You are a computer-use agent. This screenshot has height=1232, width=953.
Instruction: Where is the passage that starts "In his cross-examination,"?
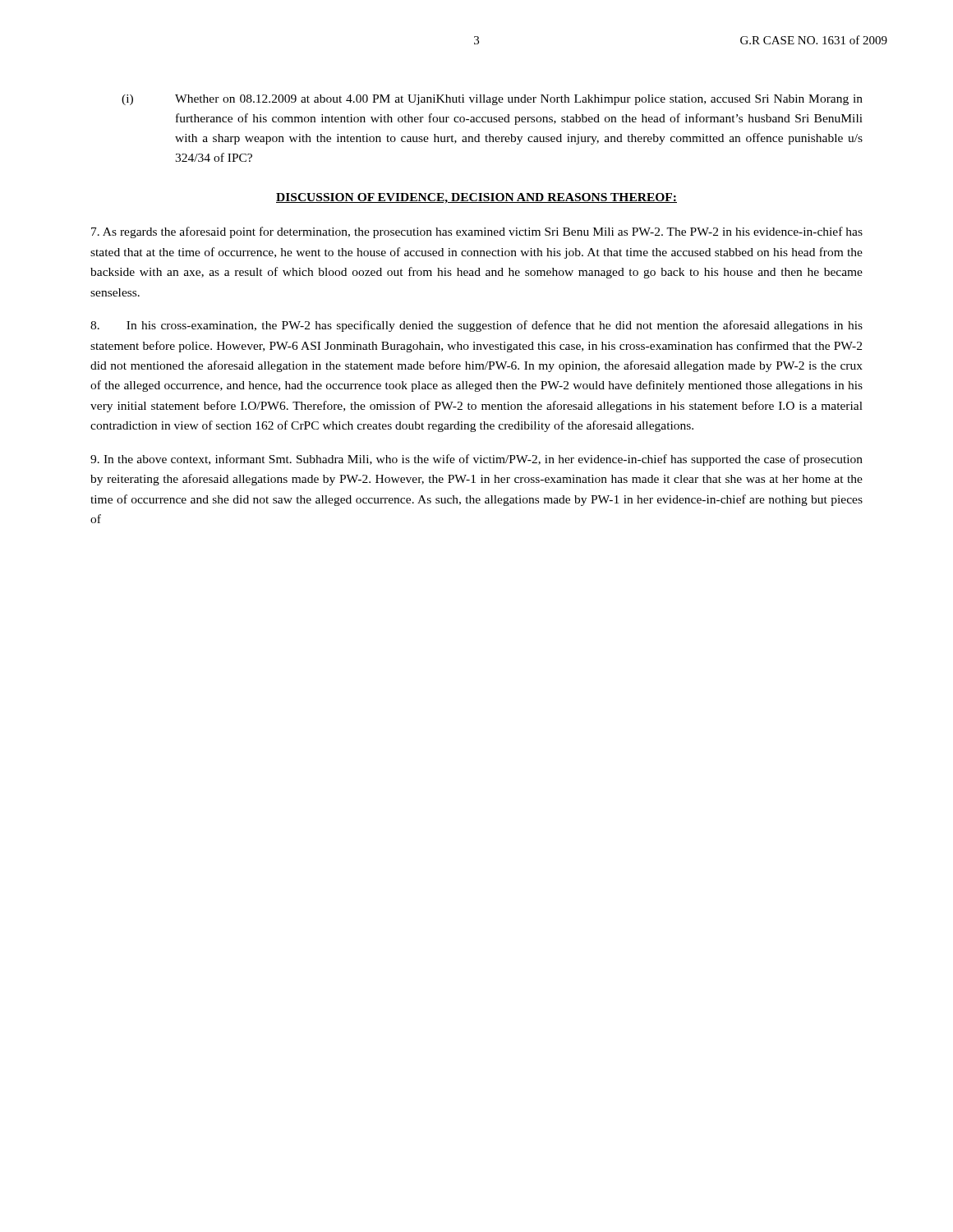(476, 375)
